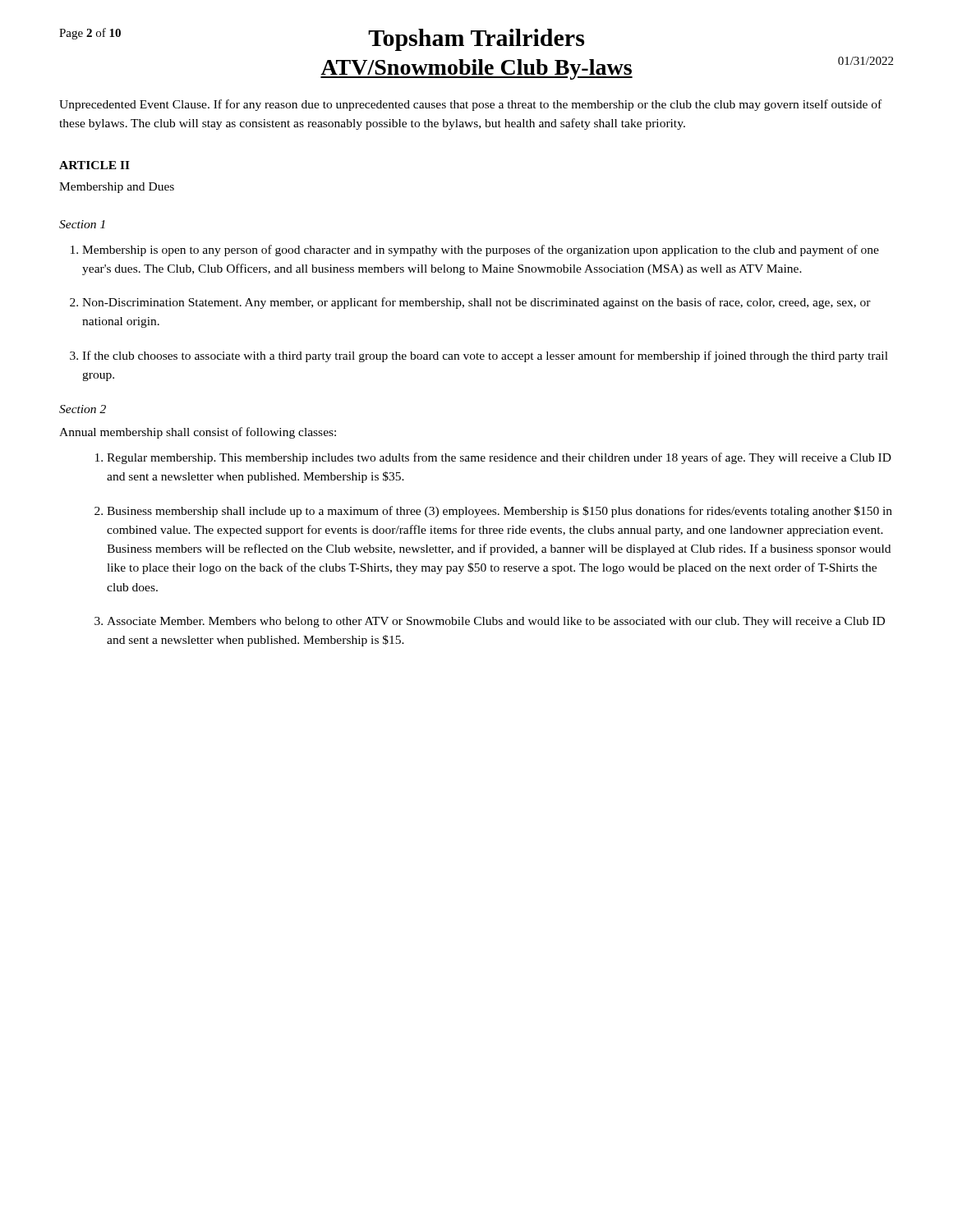This screenshot has width=953, height=1232.
Task: Locate the text block starting "Associate Member. Members who belong to other ATV"
Action: click(496, 630)
